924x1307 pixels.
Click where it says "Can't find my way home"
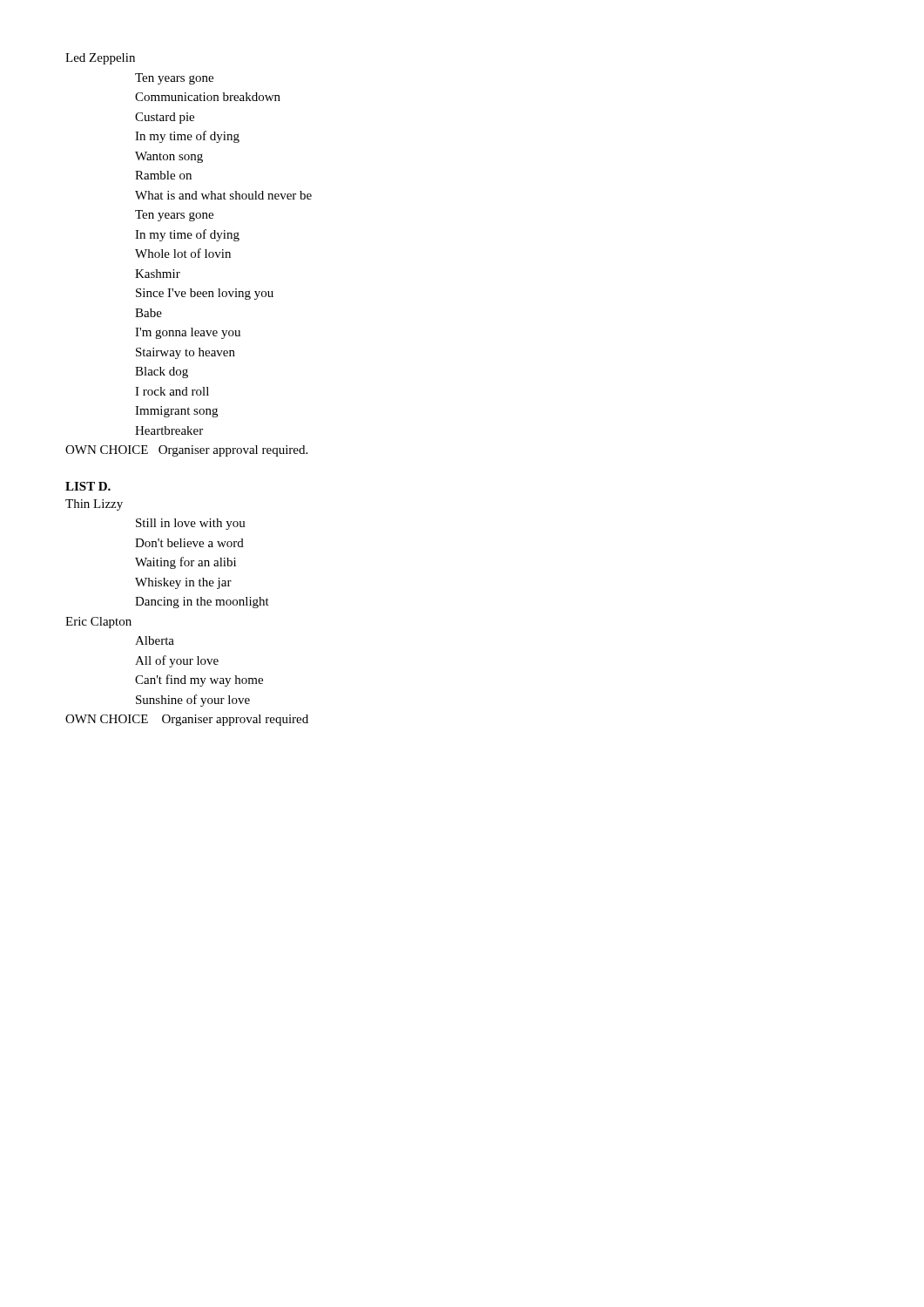pos(199,680)
